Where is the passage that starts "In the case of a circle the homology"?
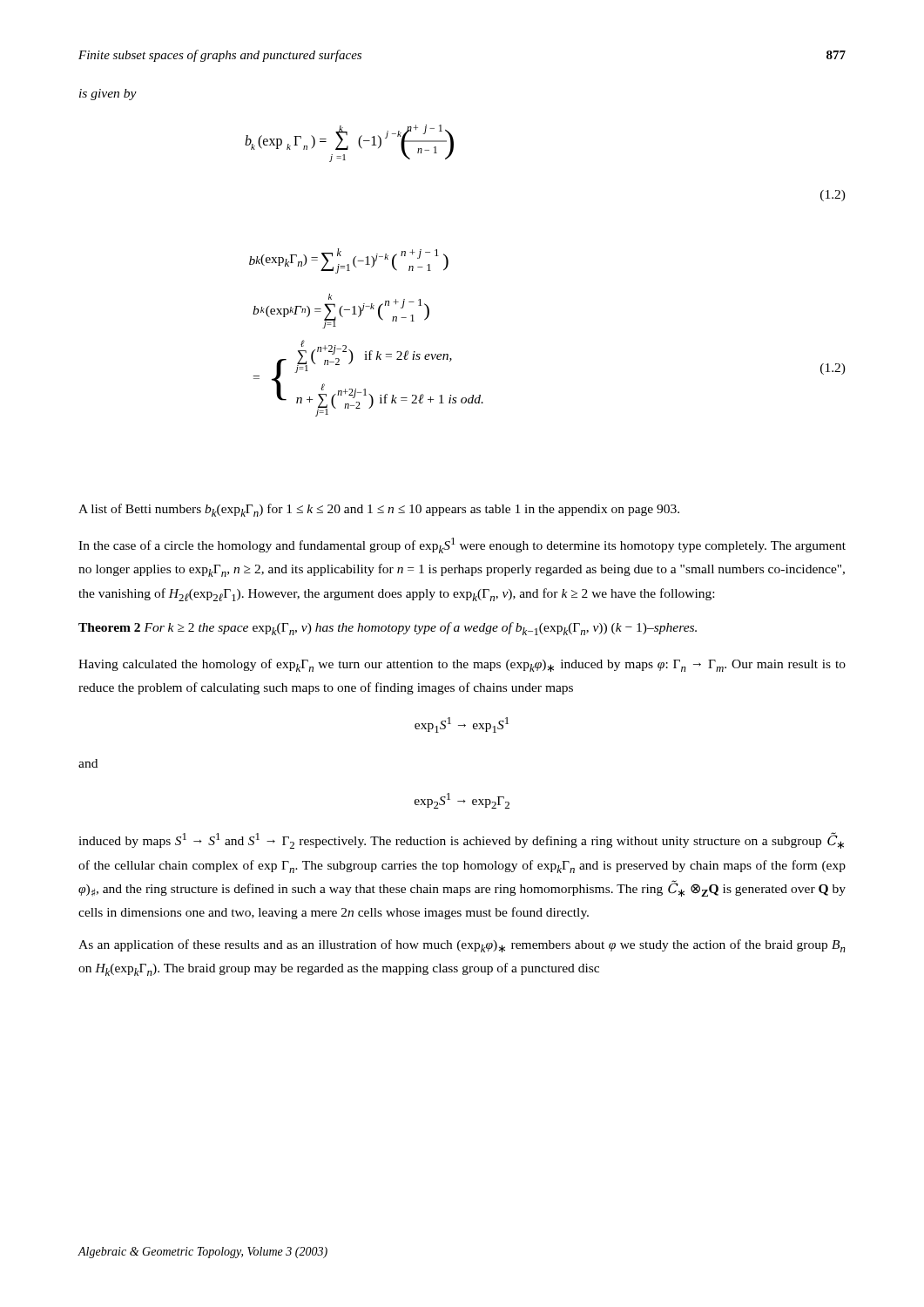Screen dimensions: 1307x924 (462, 569)
